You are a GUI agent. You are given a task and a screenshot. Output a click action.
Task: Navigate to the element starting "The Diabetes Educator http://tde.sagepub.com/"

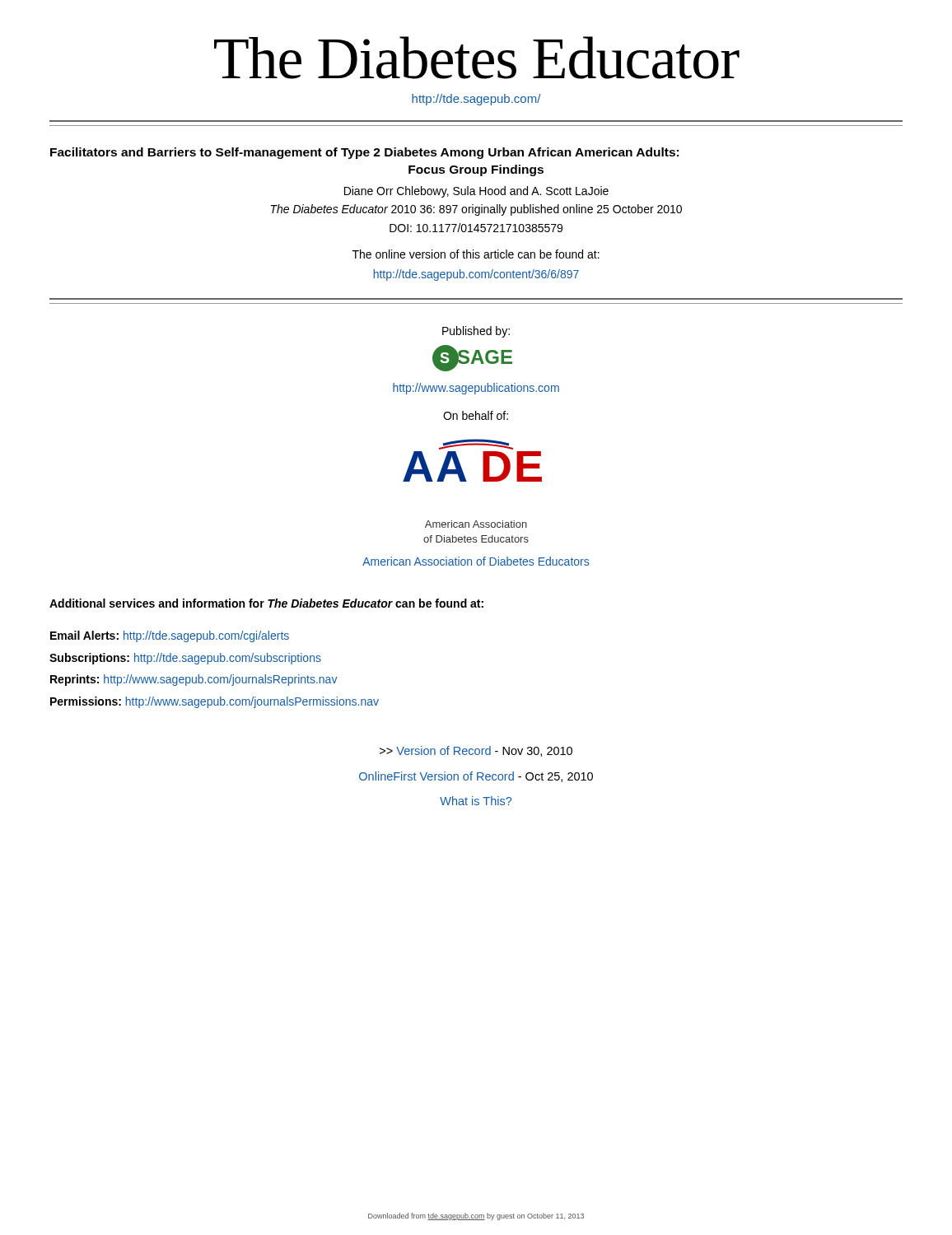coord(476,66)
